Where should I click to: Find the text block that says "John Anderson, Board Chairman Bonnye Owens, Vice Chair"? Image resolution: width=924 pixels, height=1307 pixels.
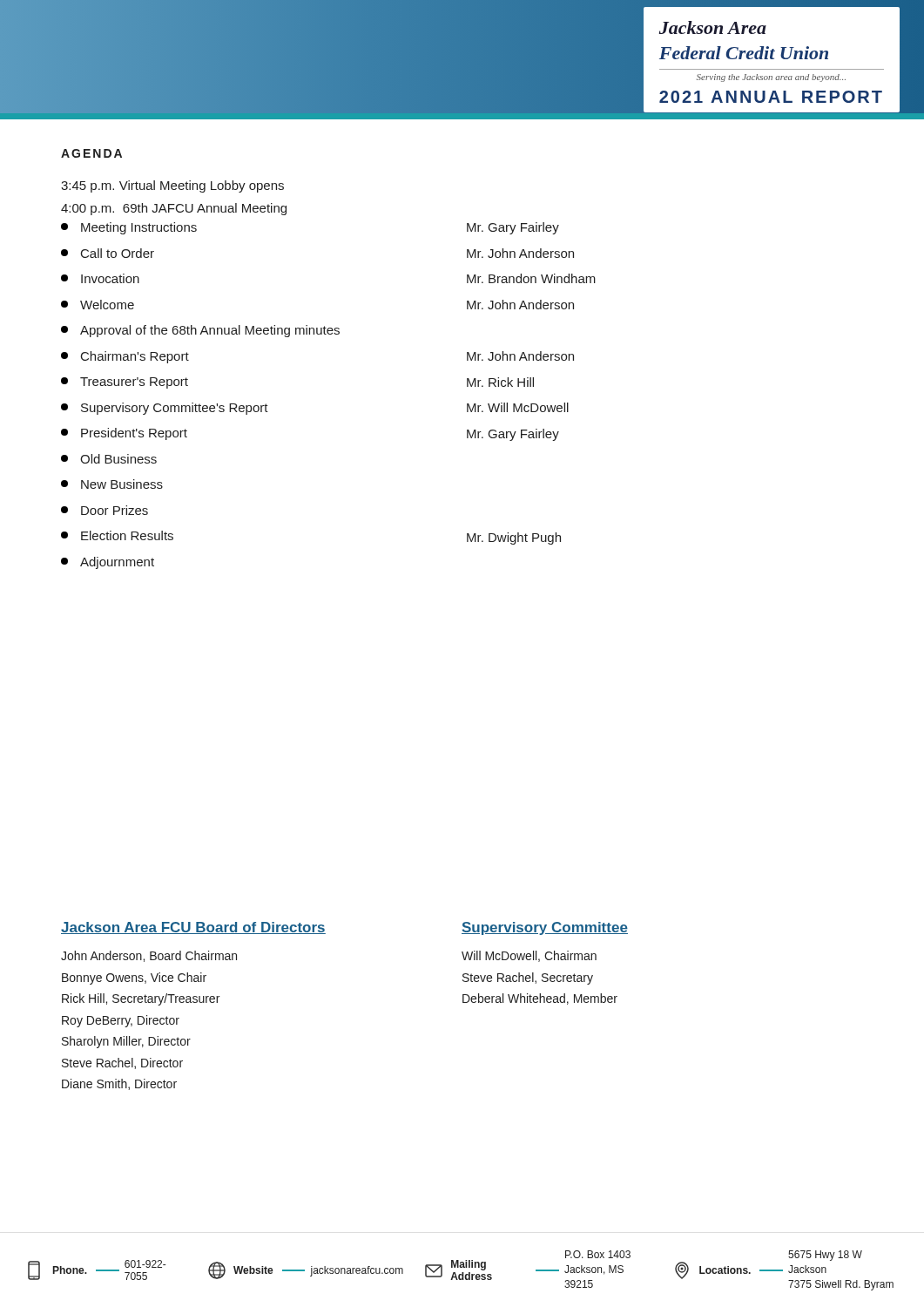[149, 1020]
